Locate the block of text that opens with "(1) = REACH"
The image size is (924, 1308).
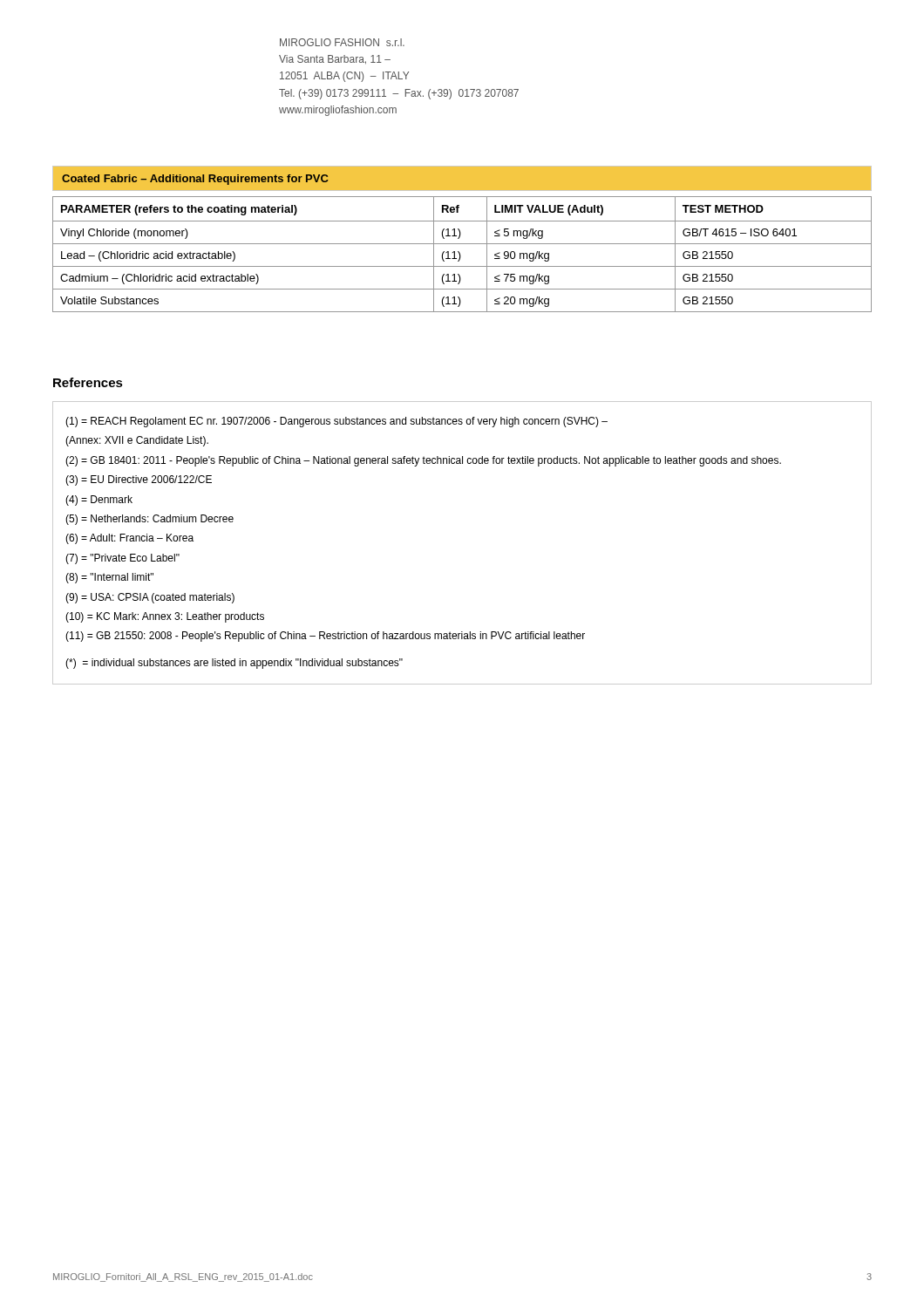tap(336, 422)
